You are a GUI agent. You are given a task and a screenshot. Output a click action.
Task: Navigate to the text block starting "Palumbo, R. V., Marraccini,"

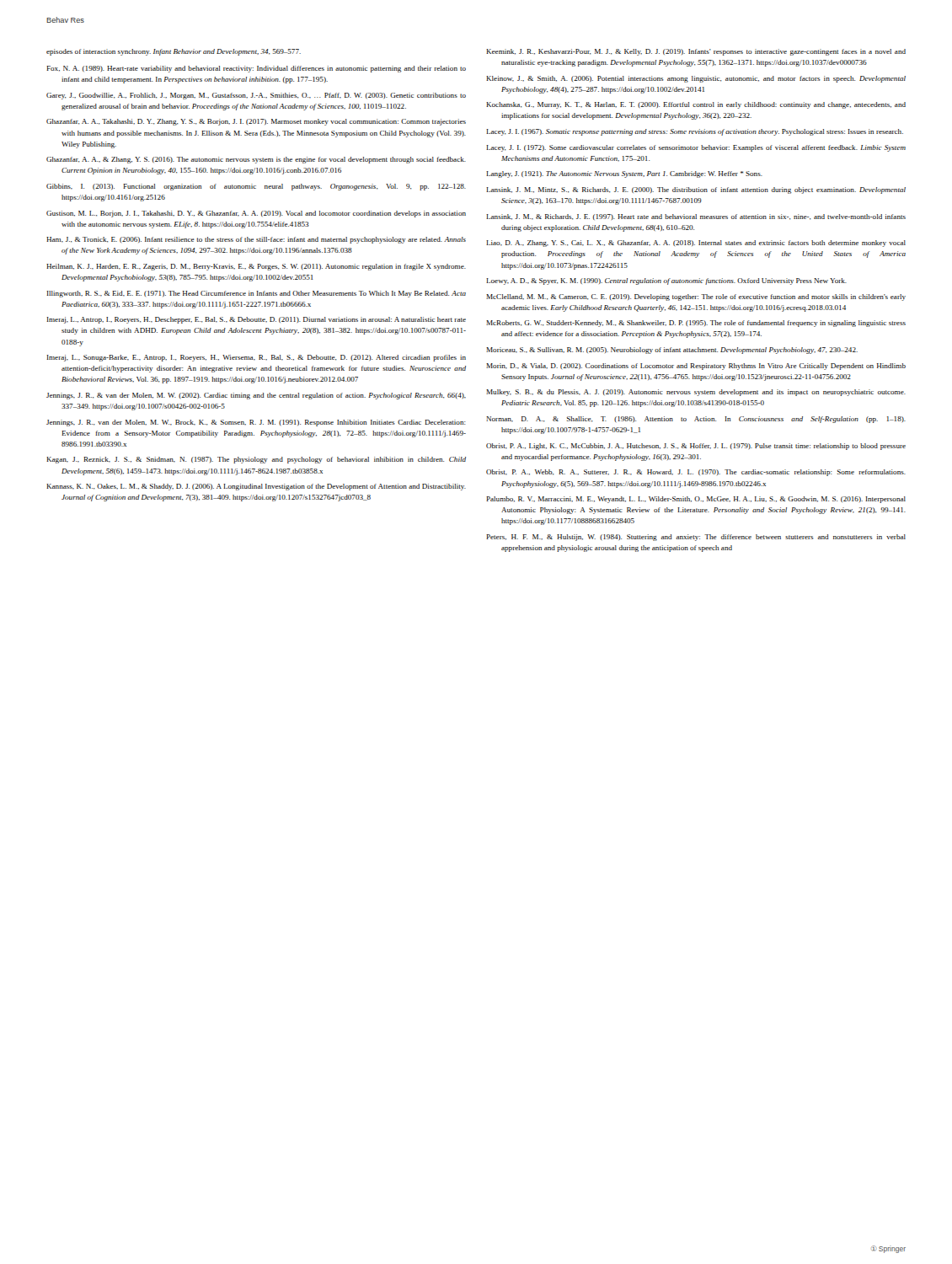696,510
